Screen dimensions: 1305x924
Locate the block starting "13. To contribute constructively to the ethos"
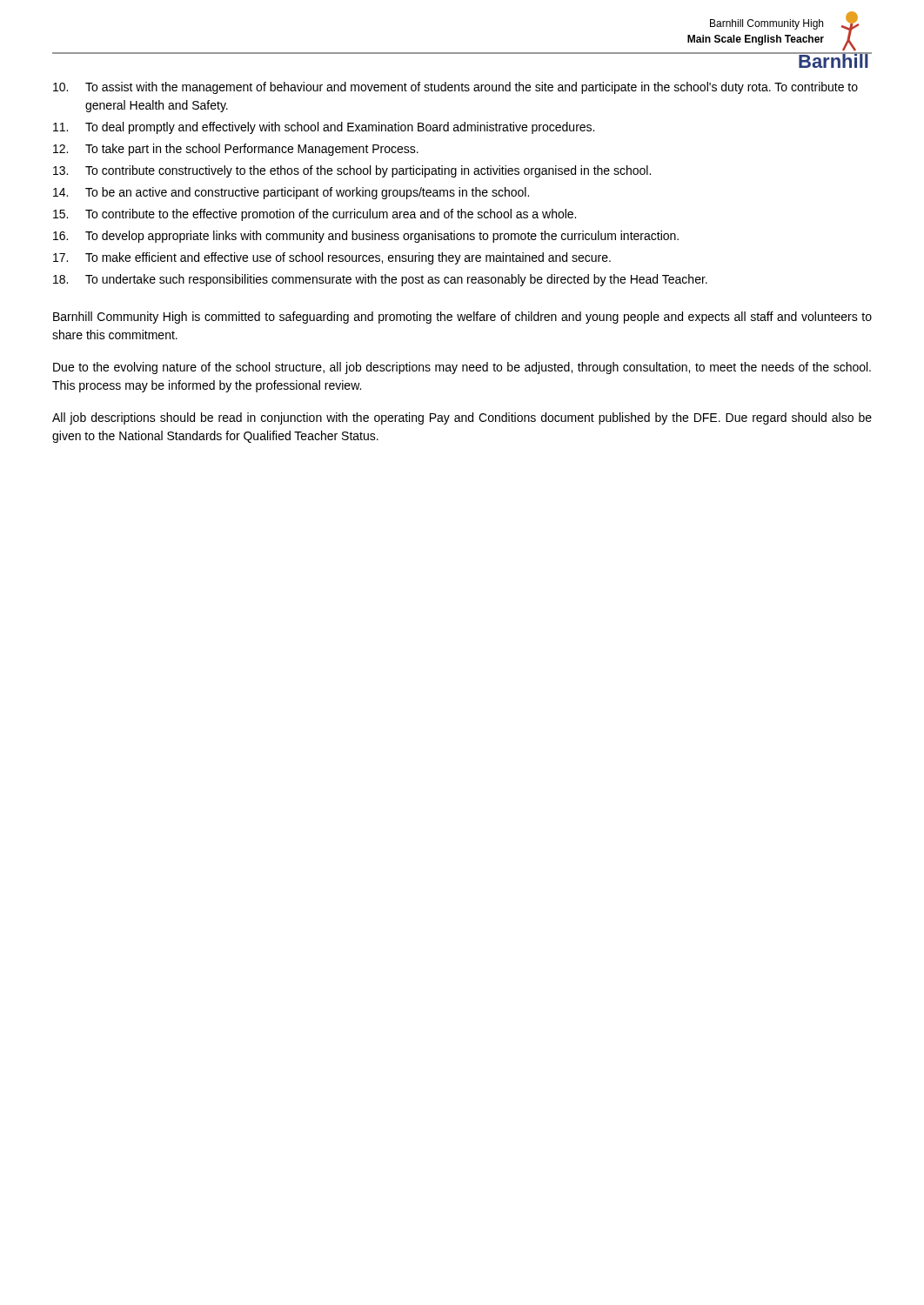coord(462,171)
